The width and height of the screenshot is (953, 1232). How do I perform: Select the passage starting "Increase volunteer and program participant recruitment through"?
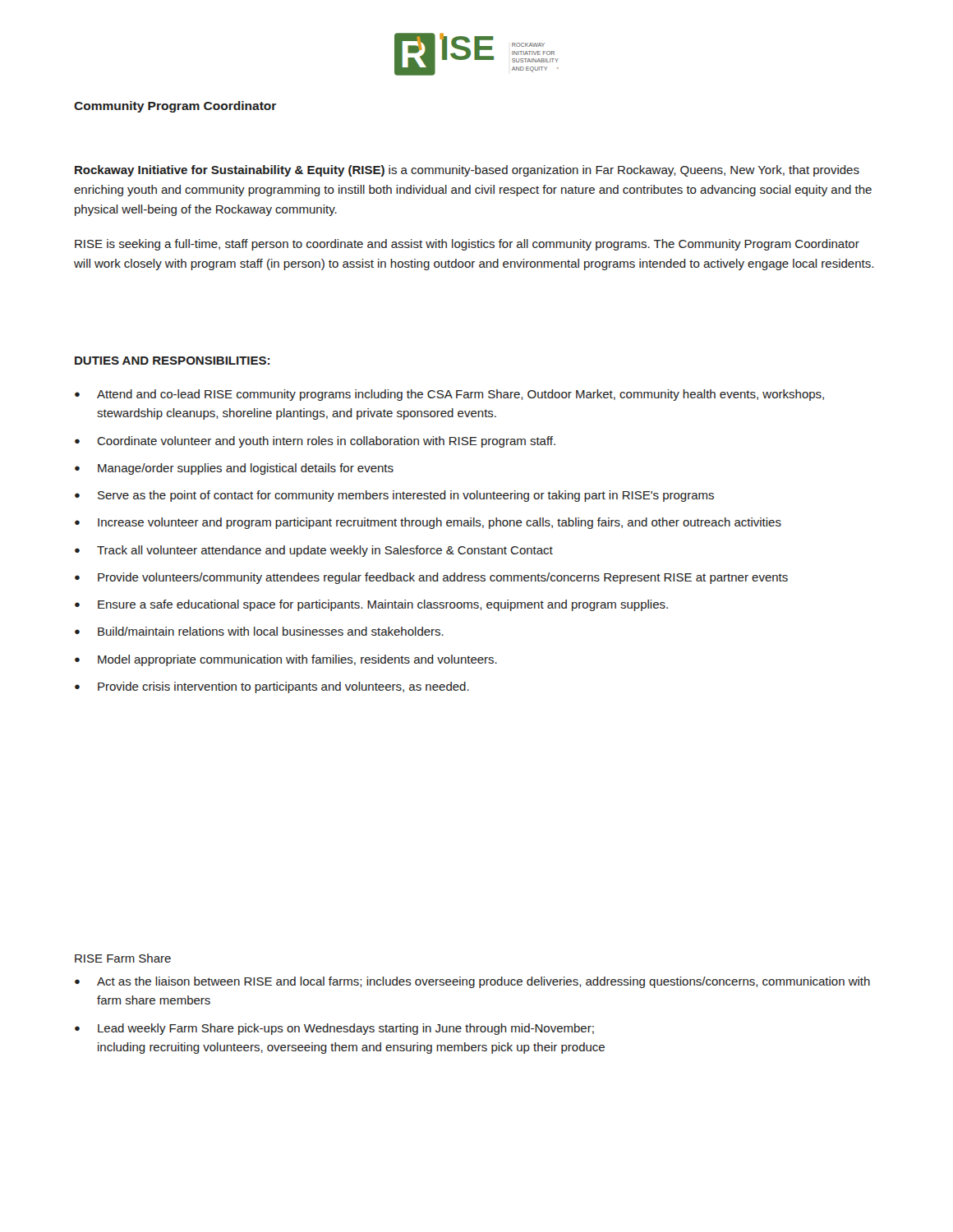tap(439, 522)
